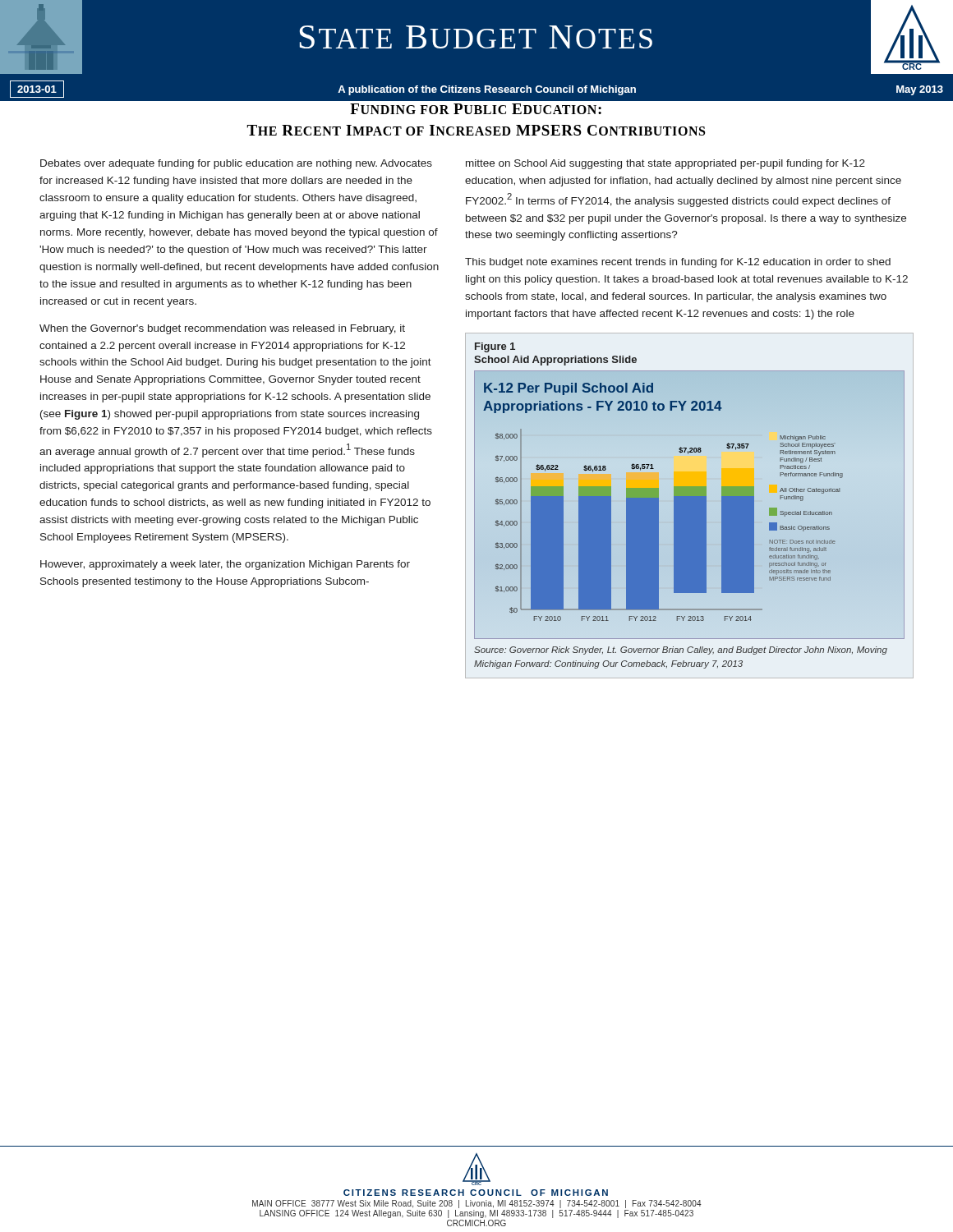Locate a caption
The width and height of the screenshot is (953, 1232).
[681, 657]
